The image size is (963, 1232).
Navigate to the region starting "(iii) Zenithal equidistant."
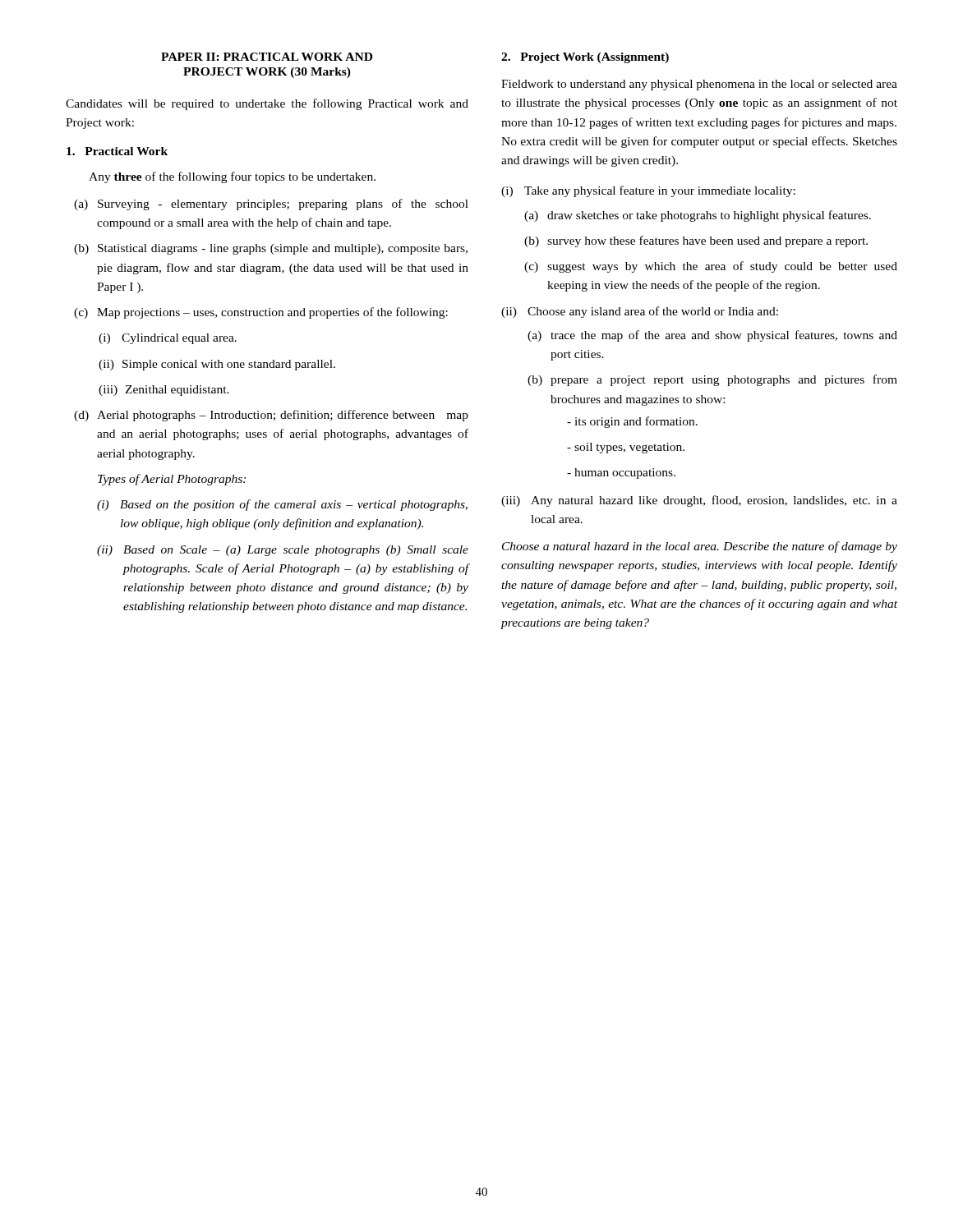click(164, 391)
